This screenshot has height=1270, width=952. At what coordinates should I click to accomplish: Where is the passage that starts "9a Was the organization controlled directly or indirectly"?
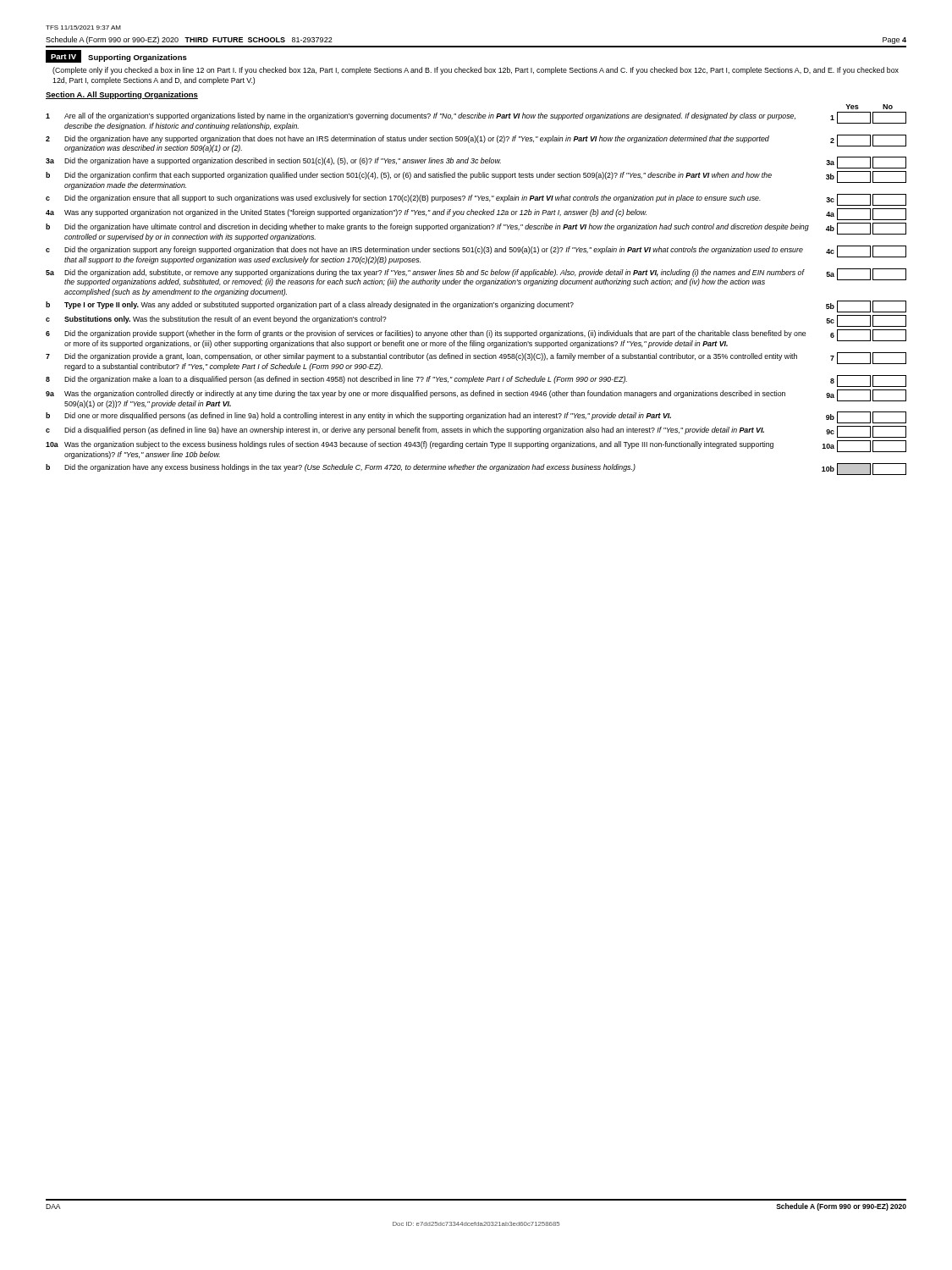point(476,399)
